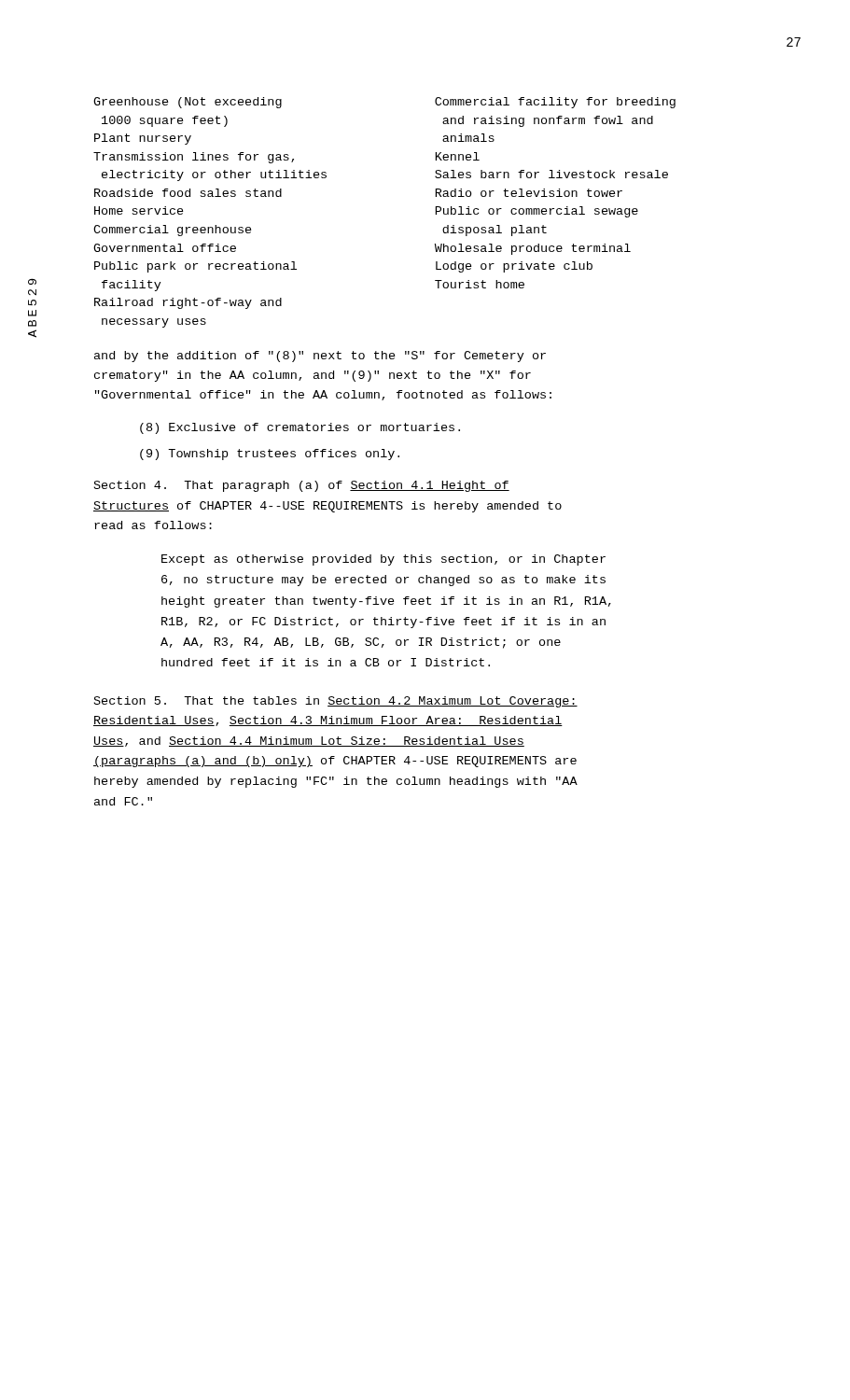Find the region starting "and by the addition"

click(324, 376)
